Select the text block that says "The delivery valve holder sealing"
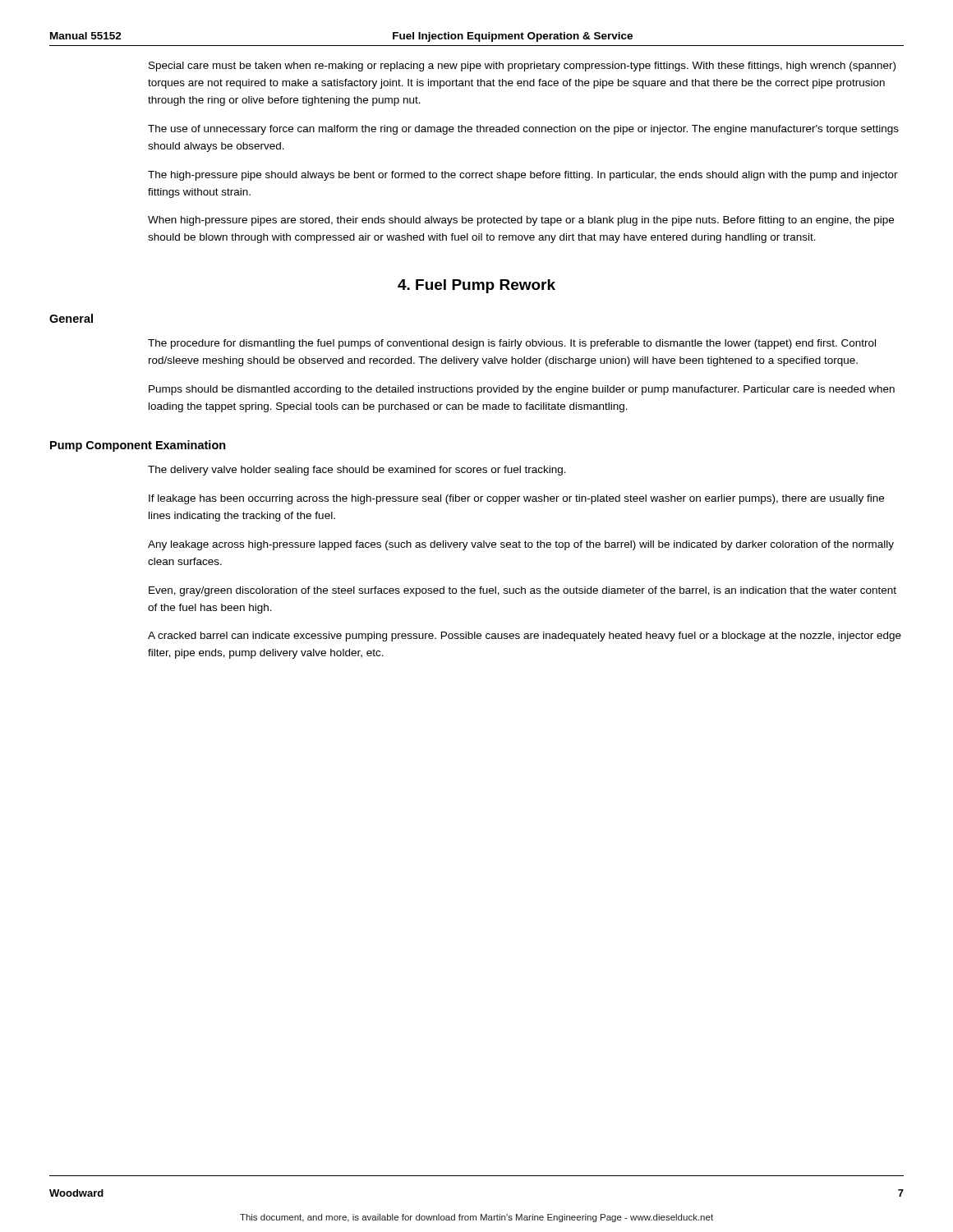Image resolution: width=953 pixels, height=1232 pixels. tap(357, 469)
